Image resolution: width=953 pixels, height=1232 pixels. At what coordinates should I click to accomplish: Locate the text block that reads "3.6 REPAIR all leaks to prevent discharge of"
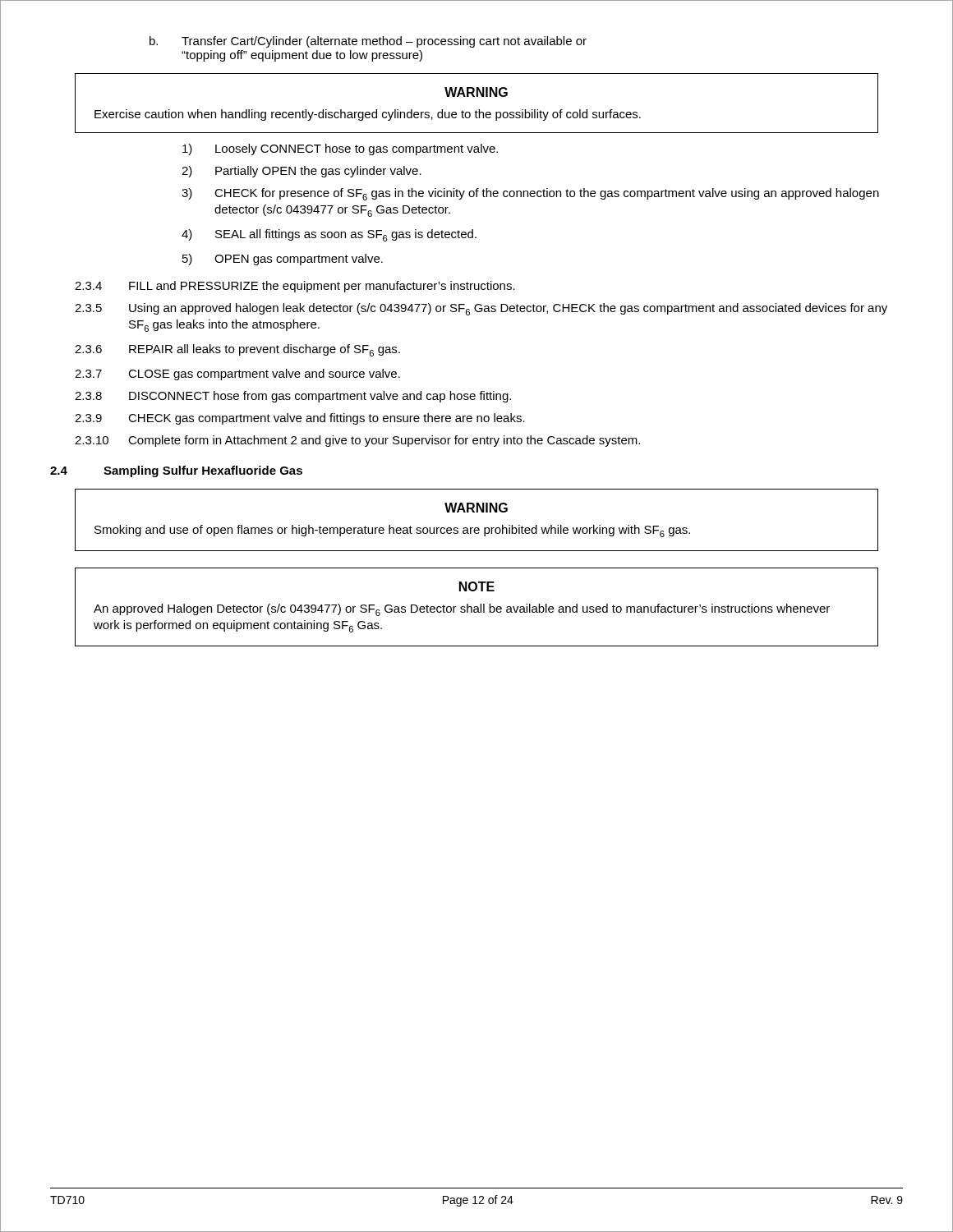click(237, 350)
